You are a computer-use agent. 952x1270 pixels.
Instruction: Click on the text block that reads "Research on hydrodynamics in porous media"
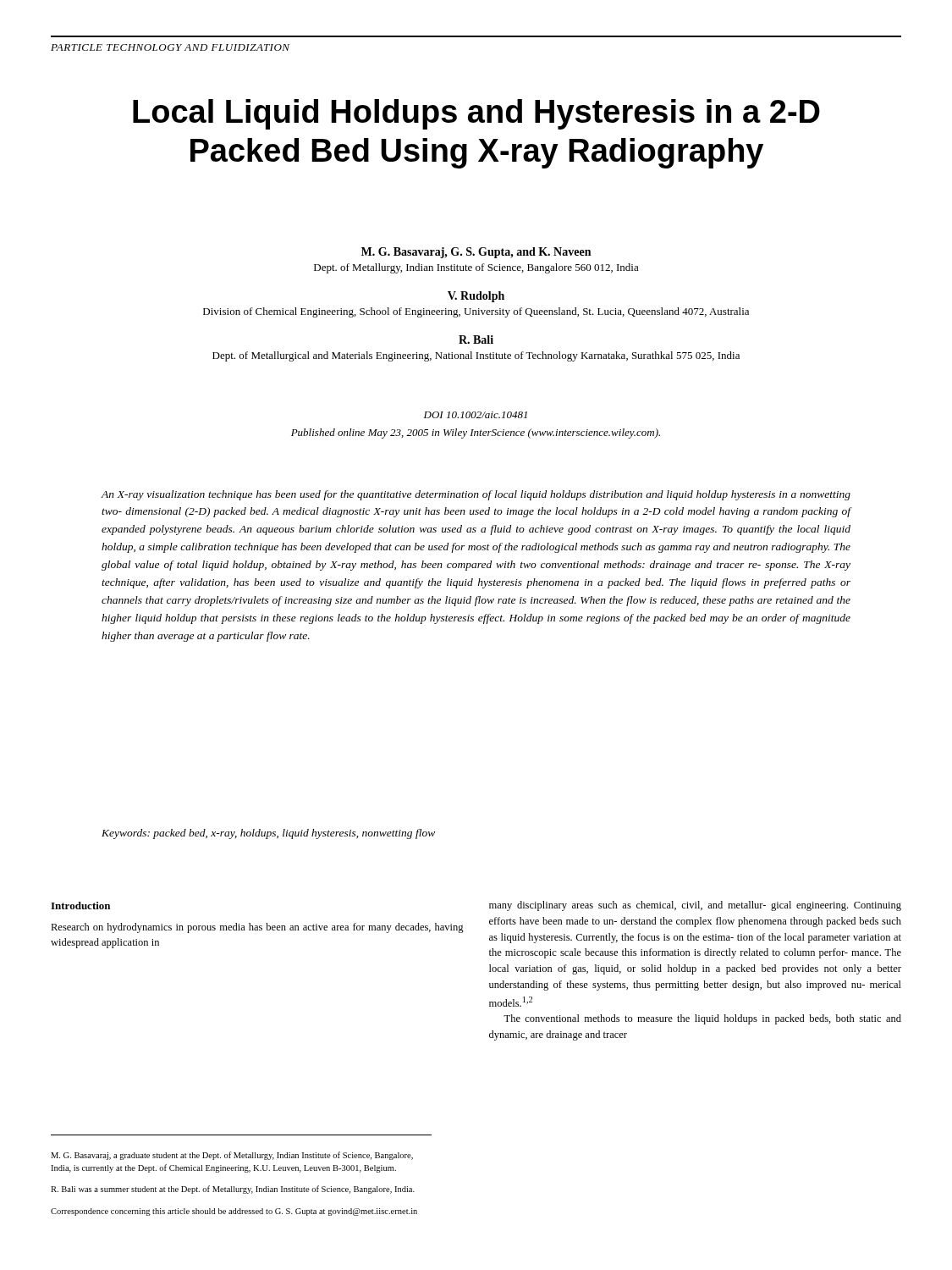(257, 935)
